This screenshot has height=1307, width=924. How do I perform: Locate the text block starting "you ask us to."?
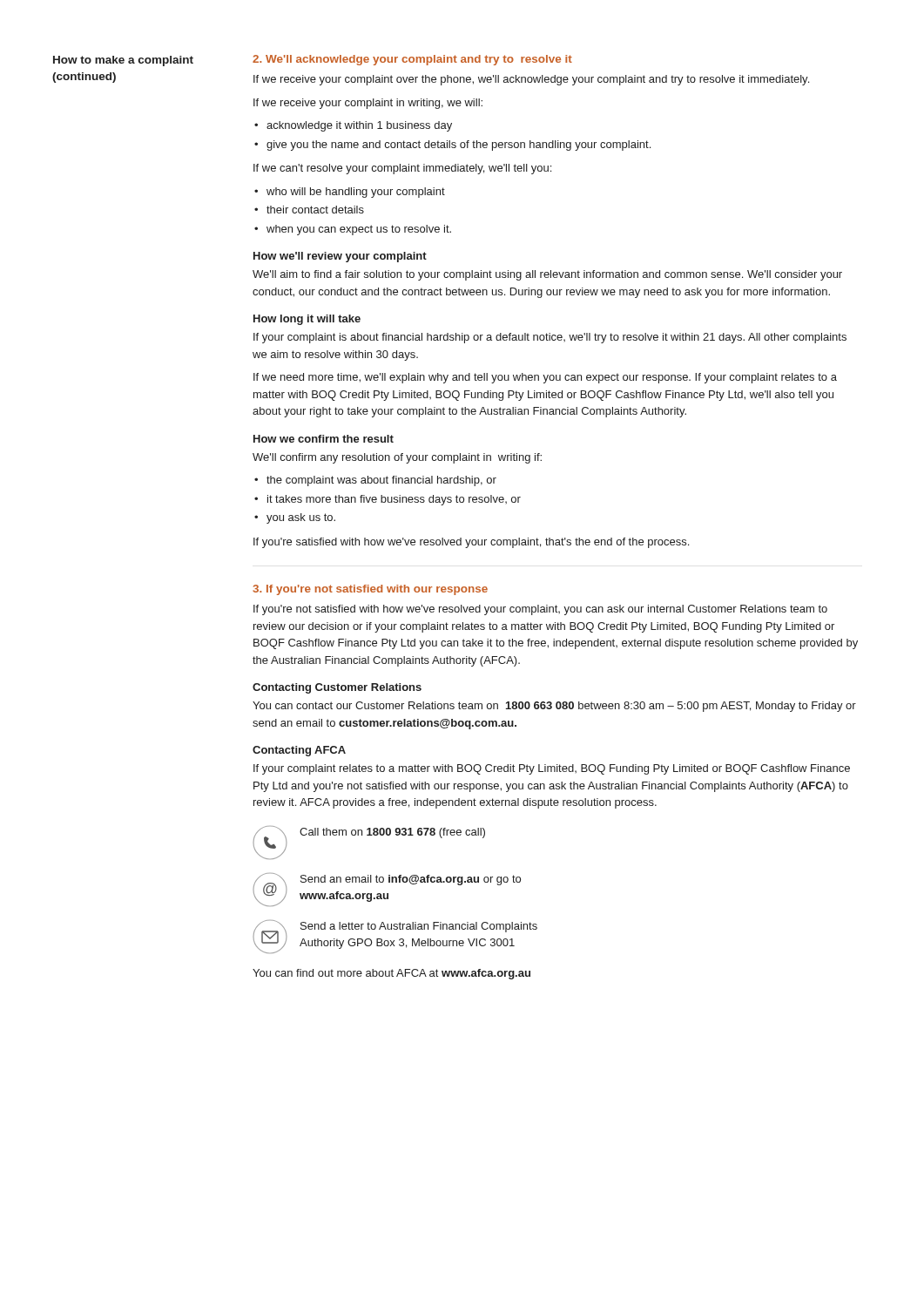tap(301, 517)
